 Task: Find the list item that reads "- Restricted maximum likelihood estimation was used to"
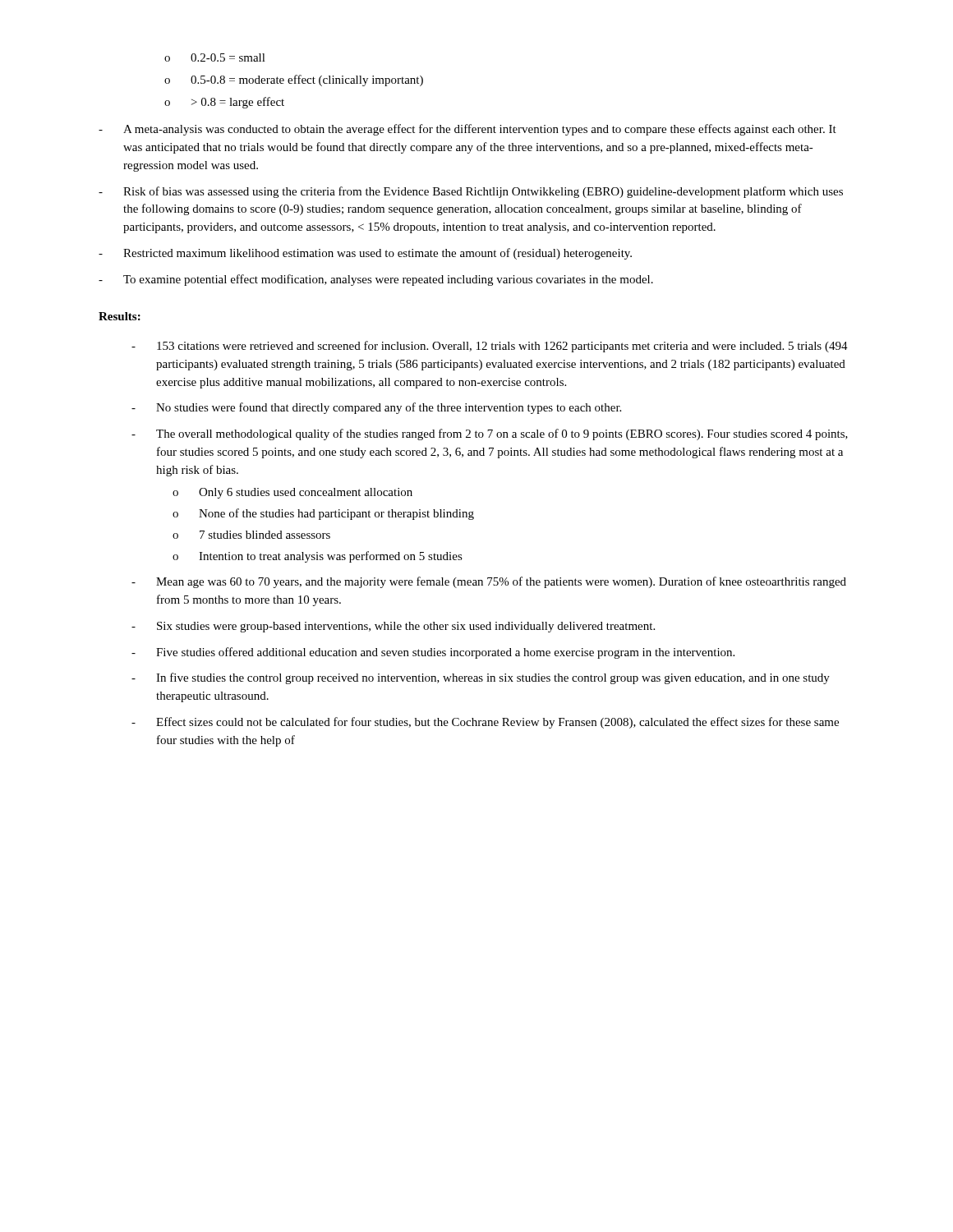coord(366,253)
